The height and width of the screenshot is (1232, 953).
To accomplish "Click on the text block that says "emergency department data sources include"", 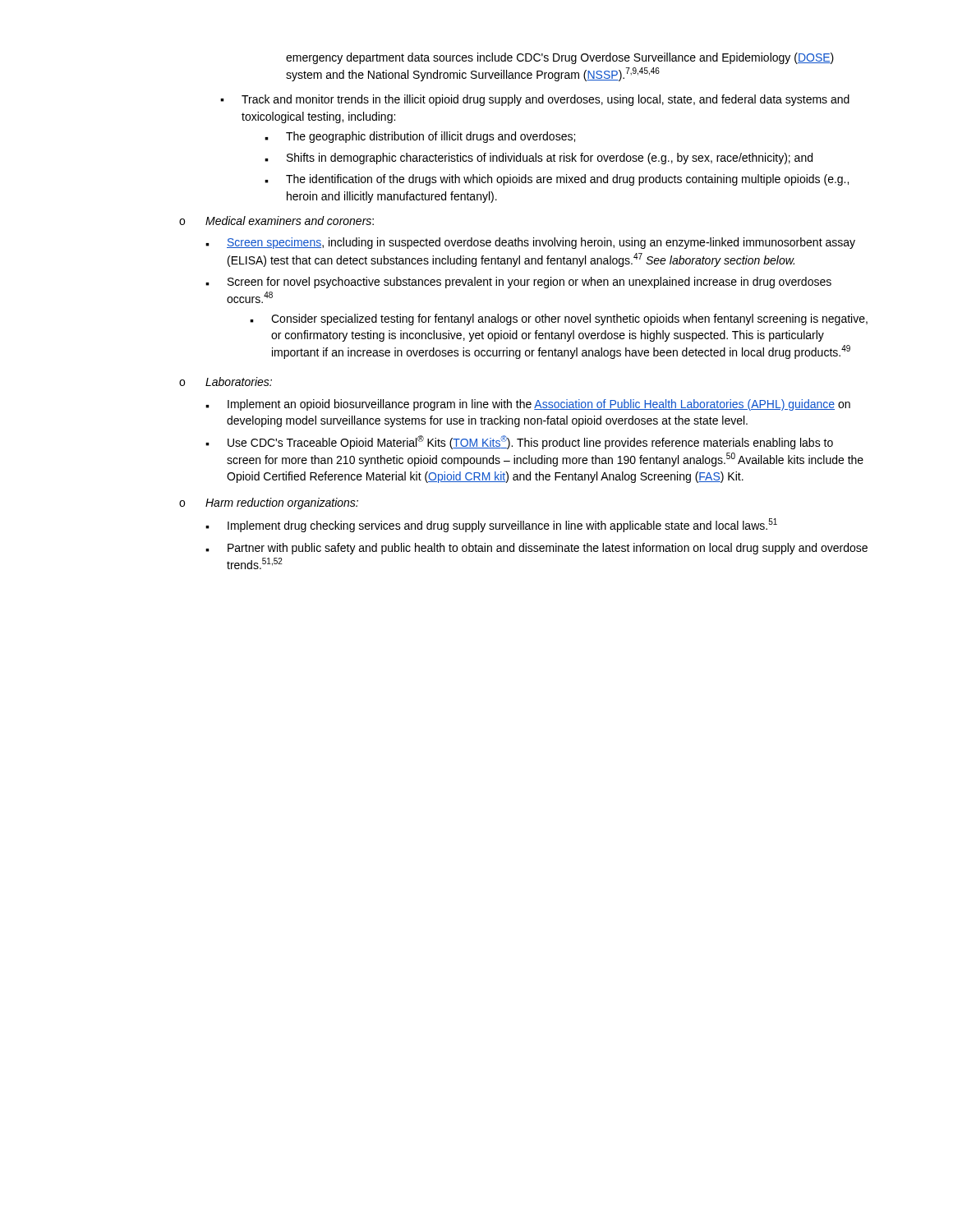I will 560,66.
